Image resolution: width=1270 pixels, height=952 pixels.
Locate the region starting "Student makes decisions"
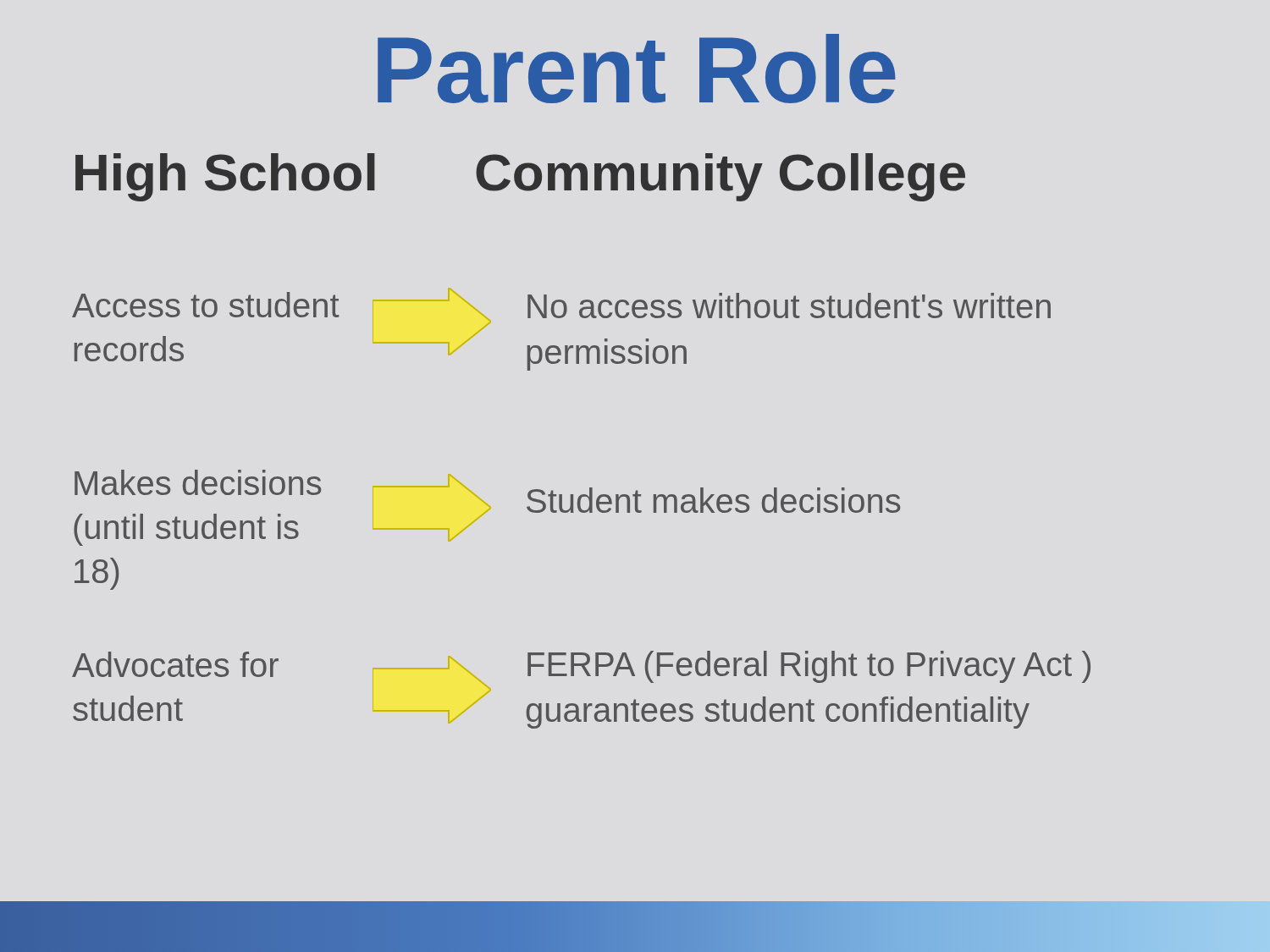click(713, 501)
